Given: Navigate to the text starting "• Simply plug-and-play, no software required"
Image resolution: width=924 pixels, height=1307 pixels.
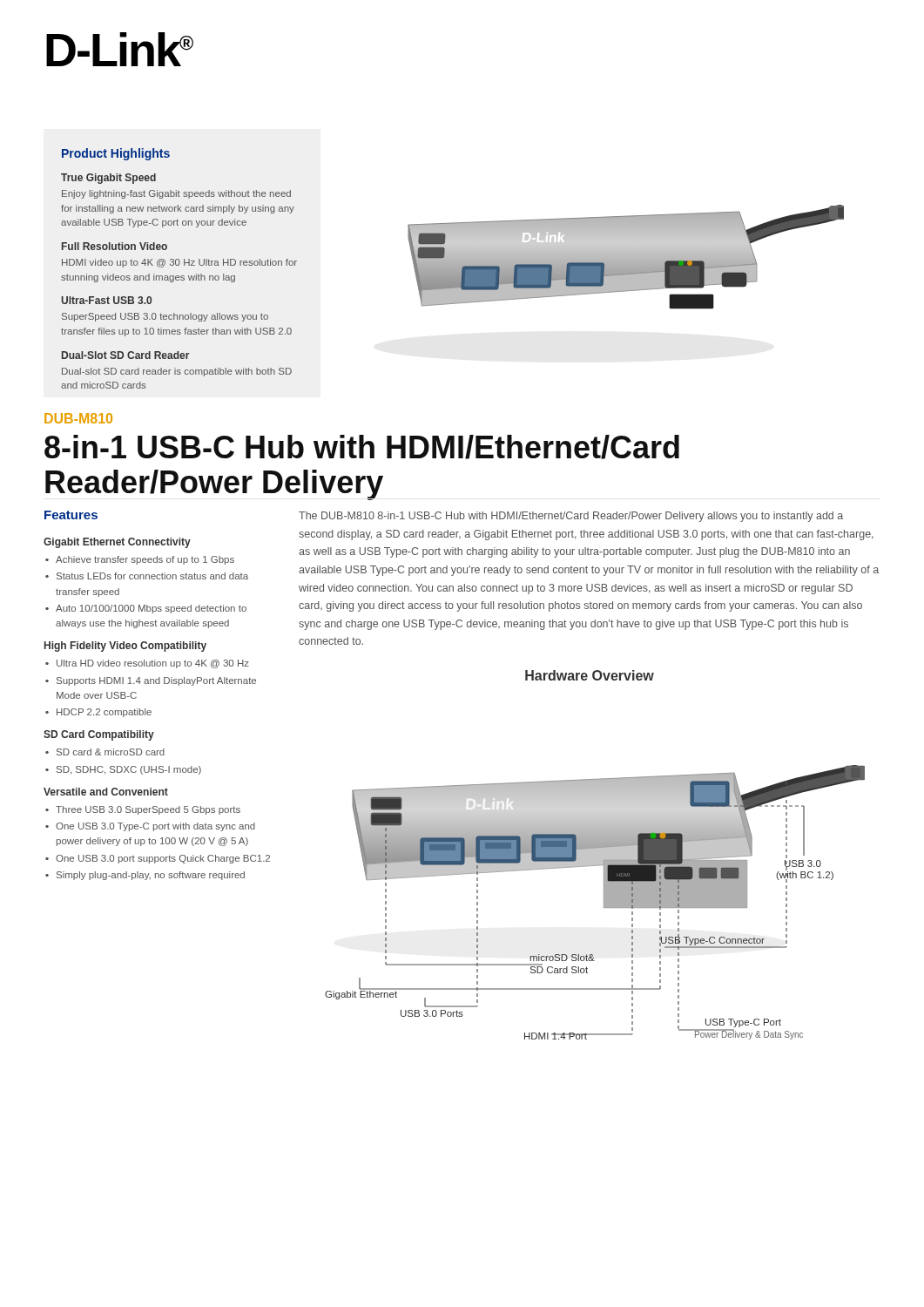Looking at the screenshot, I should coord(145,875).
